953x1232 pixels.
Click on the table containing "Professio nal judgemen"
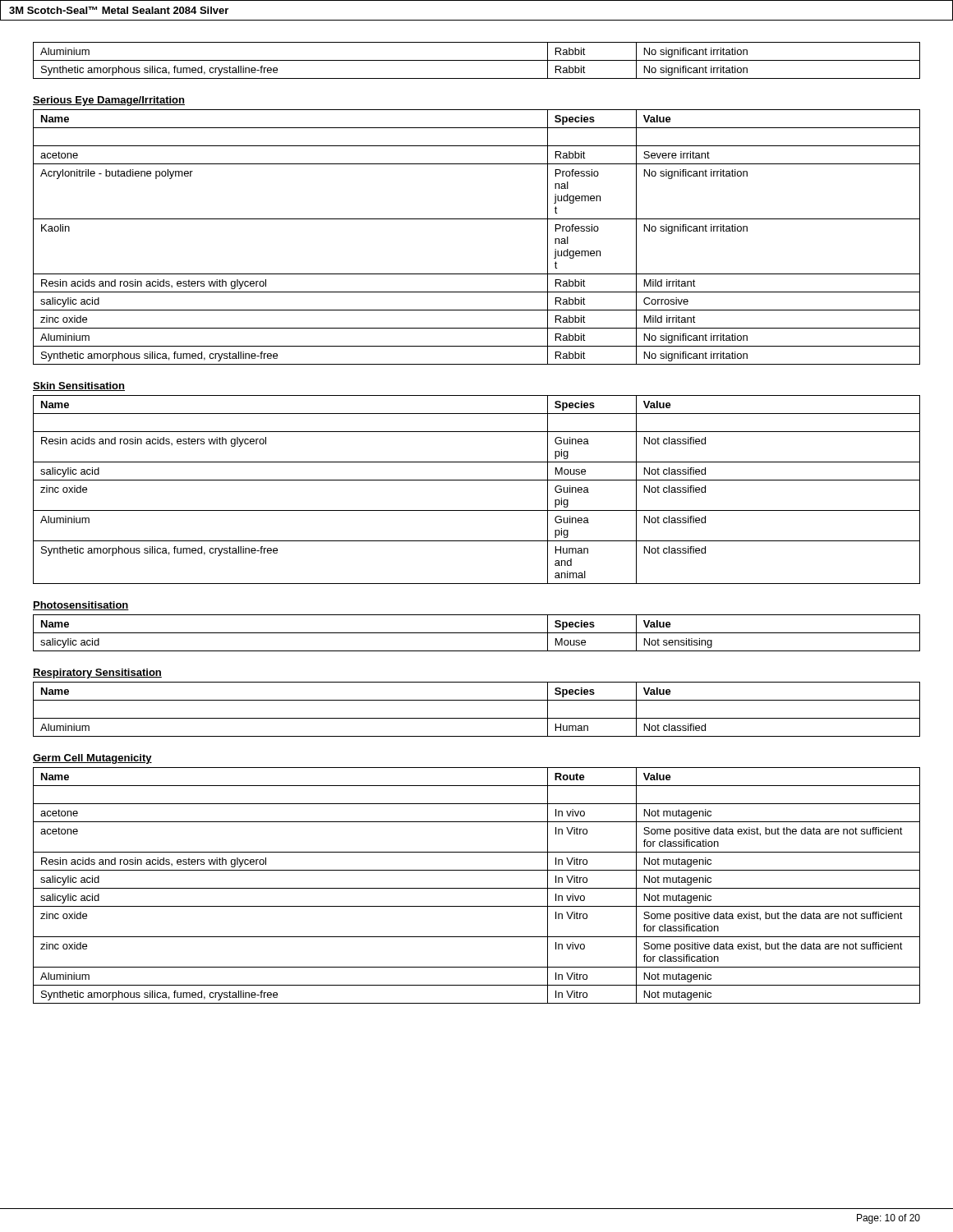pyautogui.click(x=476, y=237)
